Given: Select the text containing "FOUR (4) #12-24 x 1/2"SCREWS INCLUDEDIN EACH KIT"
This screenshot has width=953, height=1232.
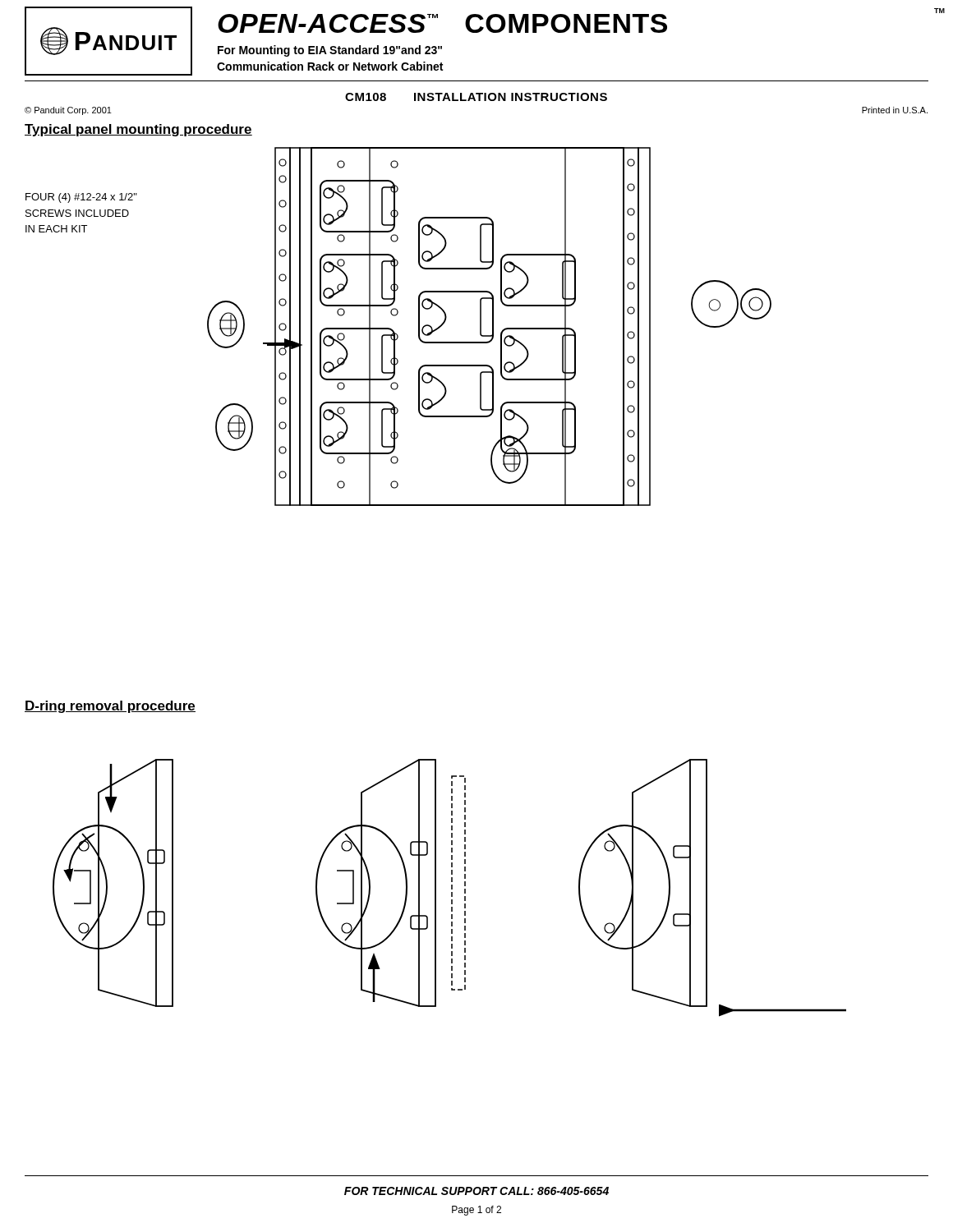Looking at the screenshot, I should (81, 213).
